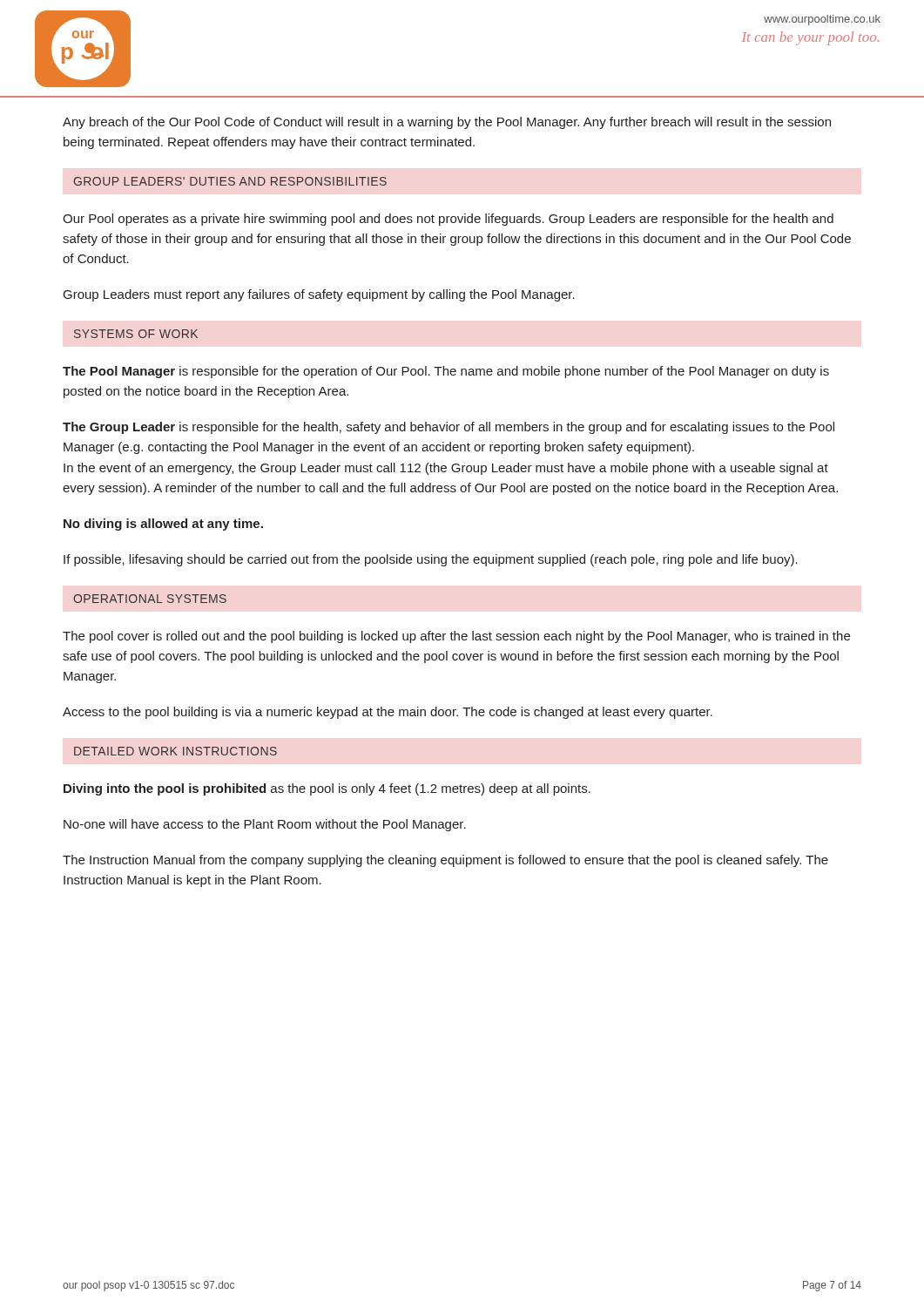The image size is (924, 1307).
Task: Find the text block starting "The Pool Manager"
Action: coord(446,380)
